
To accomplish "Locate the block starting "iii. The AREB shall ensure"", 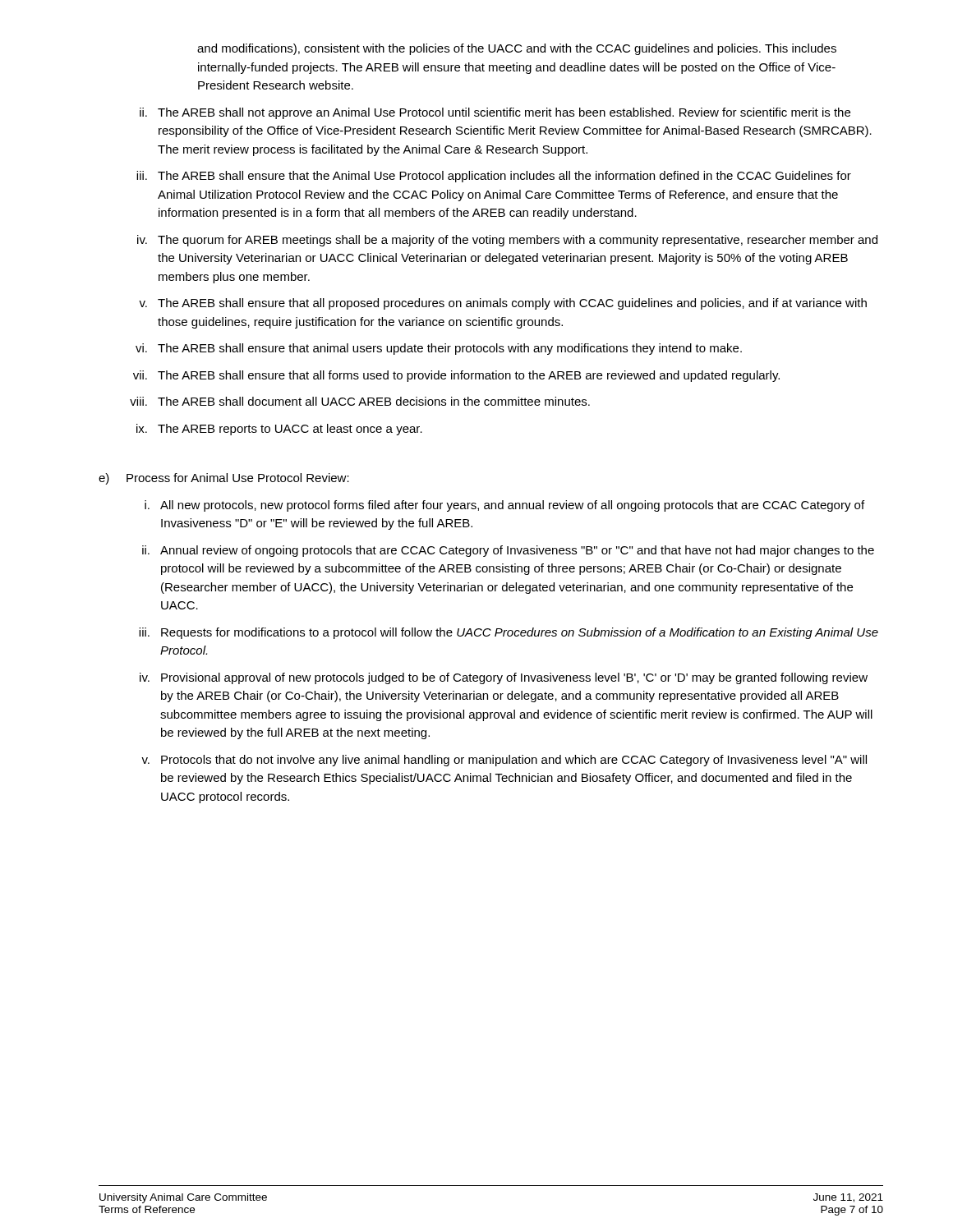I will click(491, 194).
